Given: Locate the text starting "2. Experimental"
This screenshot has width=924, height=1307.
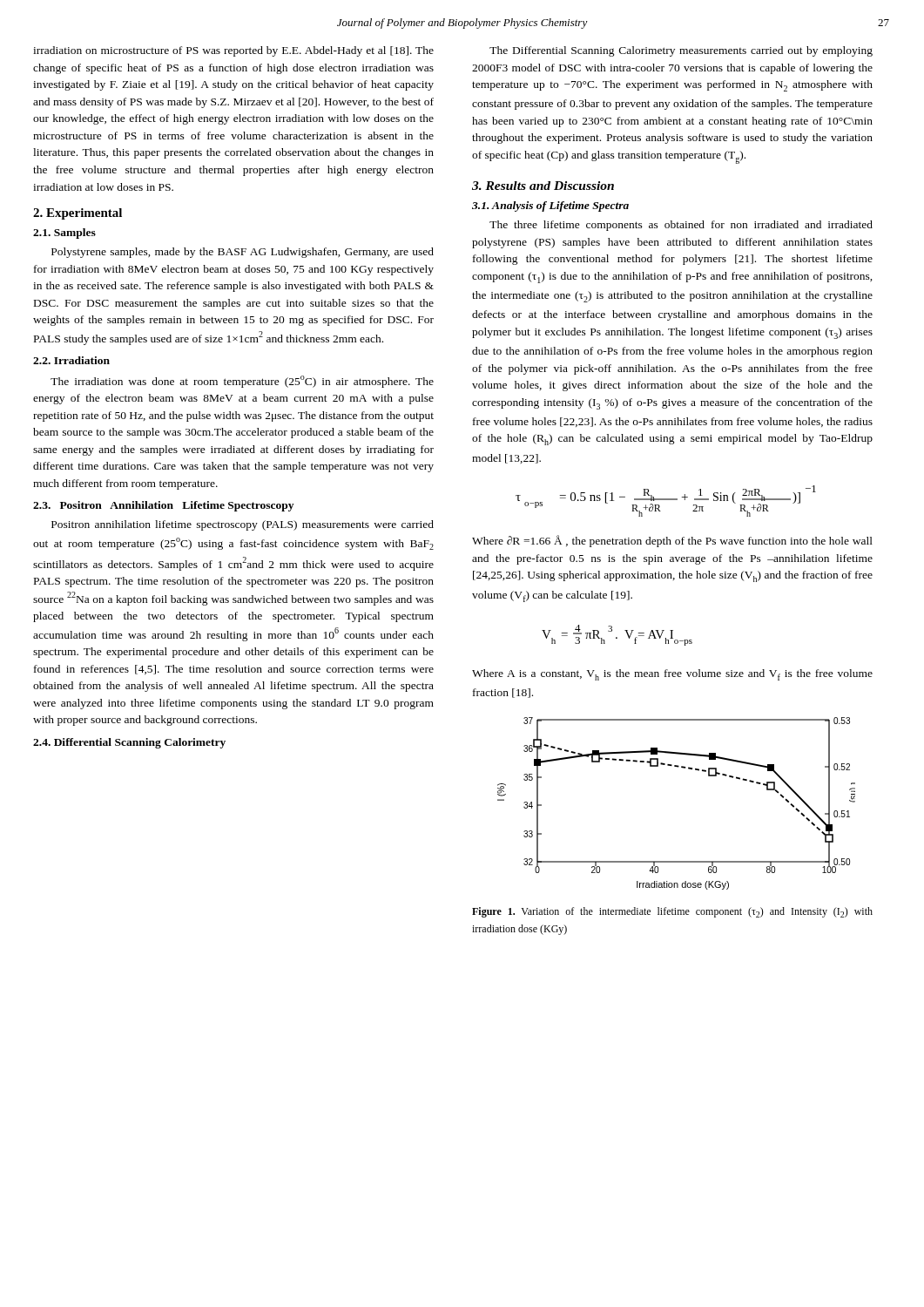Looking at the screenshot, I should coord(78,213).
